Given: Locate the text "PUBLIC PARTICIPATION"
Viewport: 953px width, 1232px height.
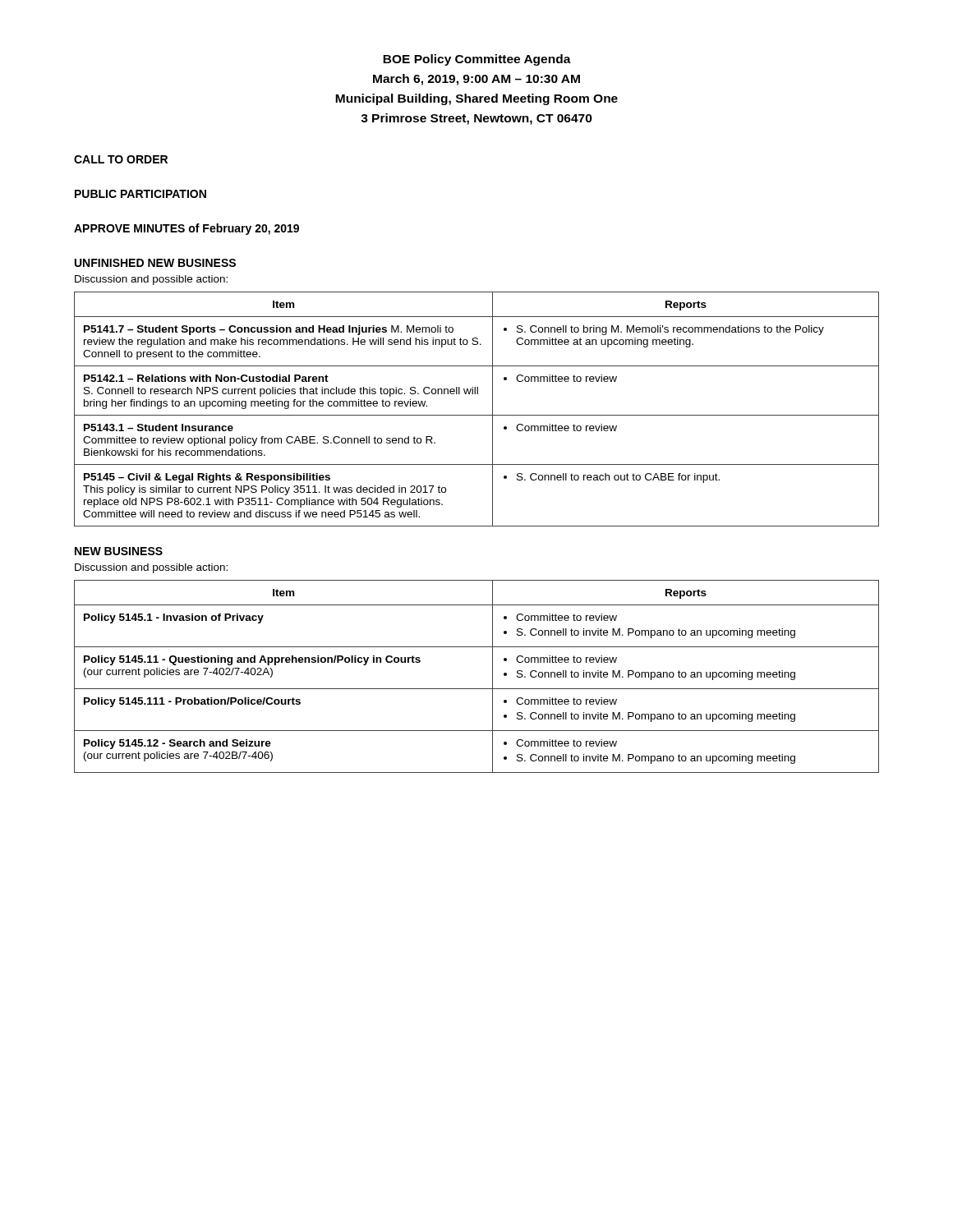Looking at the screenshot, I should [x=140, y=194].
